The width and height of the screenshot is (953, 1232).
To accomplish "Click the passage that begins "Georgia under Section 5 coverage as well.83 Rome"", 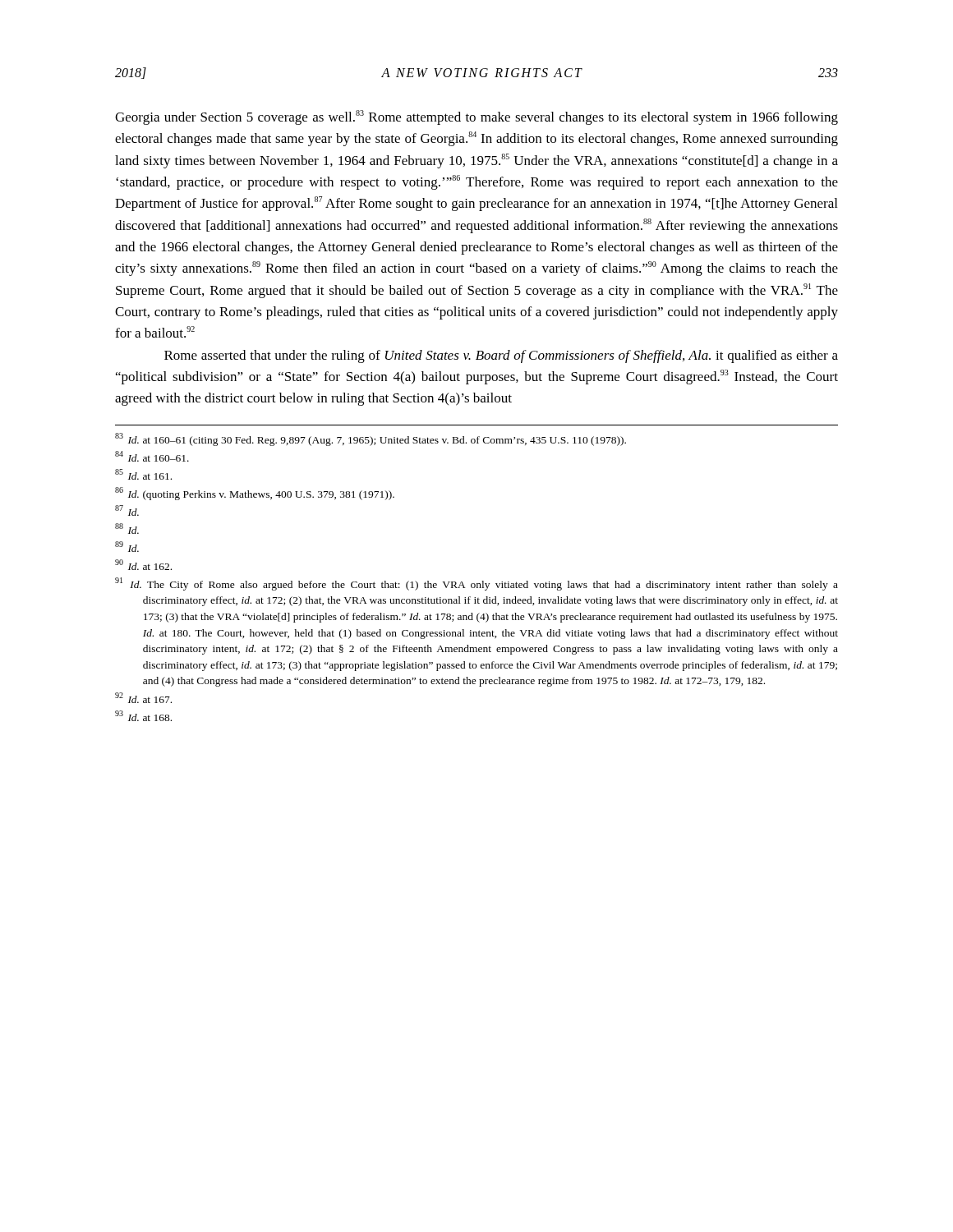I will click(x=476, y=226).
